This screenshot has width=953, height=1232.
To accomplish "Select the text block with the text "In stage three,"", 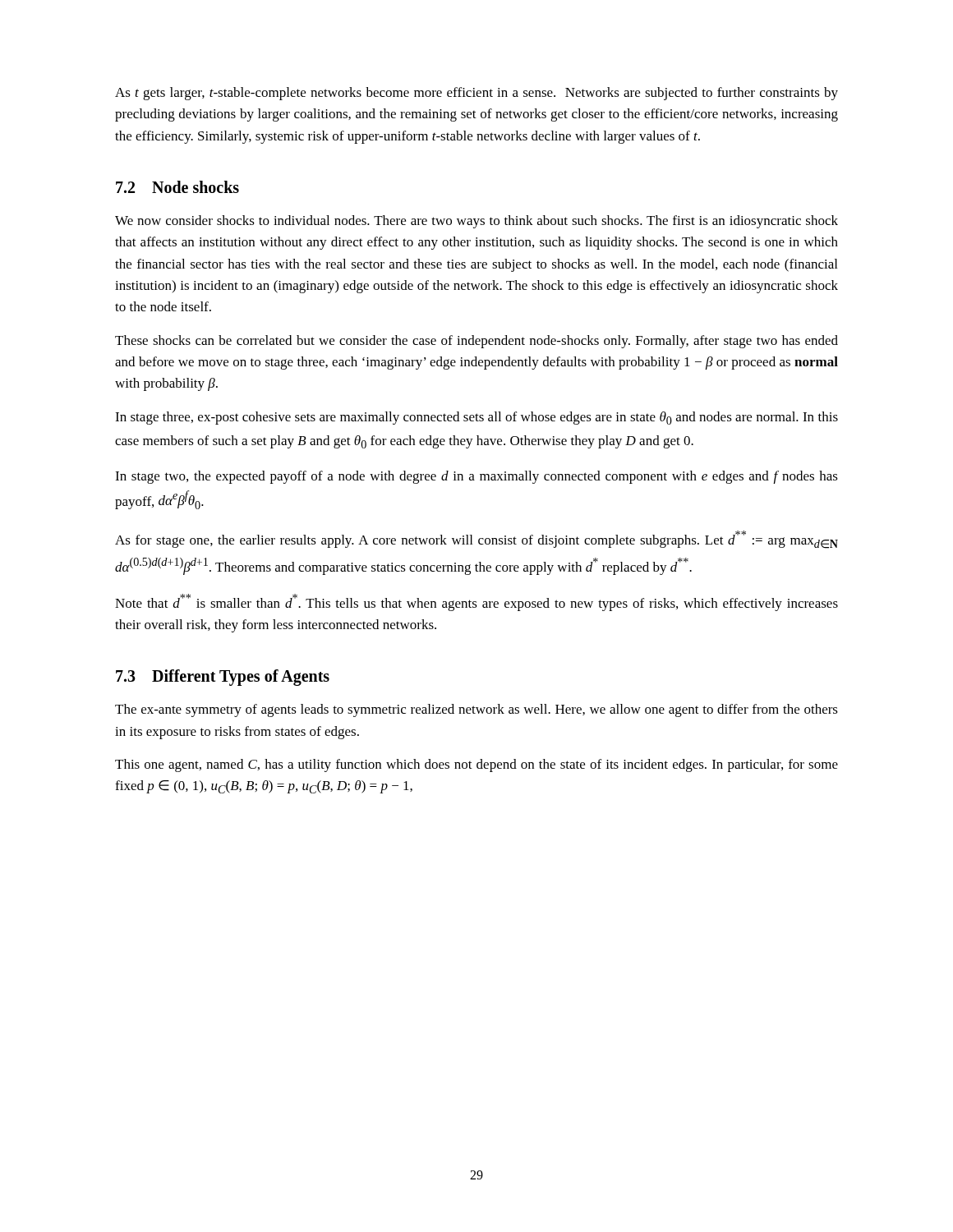I will pos(476,431).
